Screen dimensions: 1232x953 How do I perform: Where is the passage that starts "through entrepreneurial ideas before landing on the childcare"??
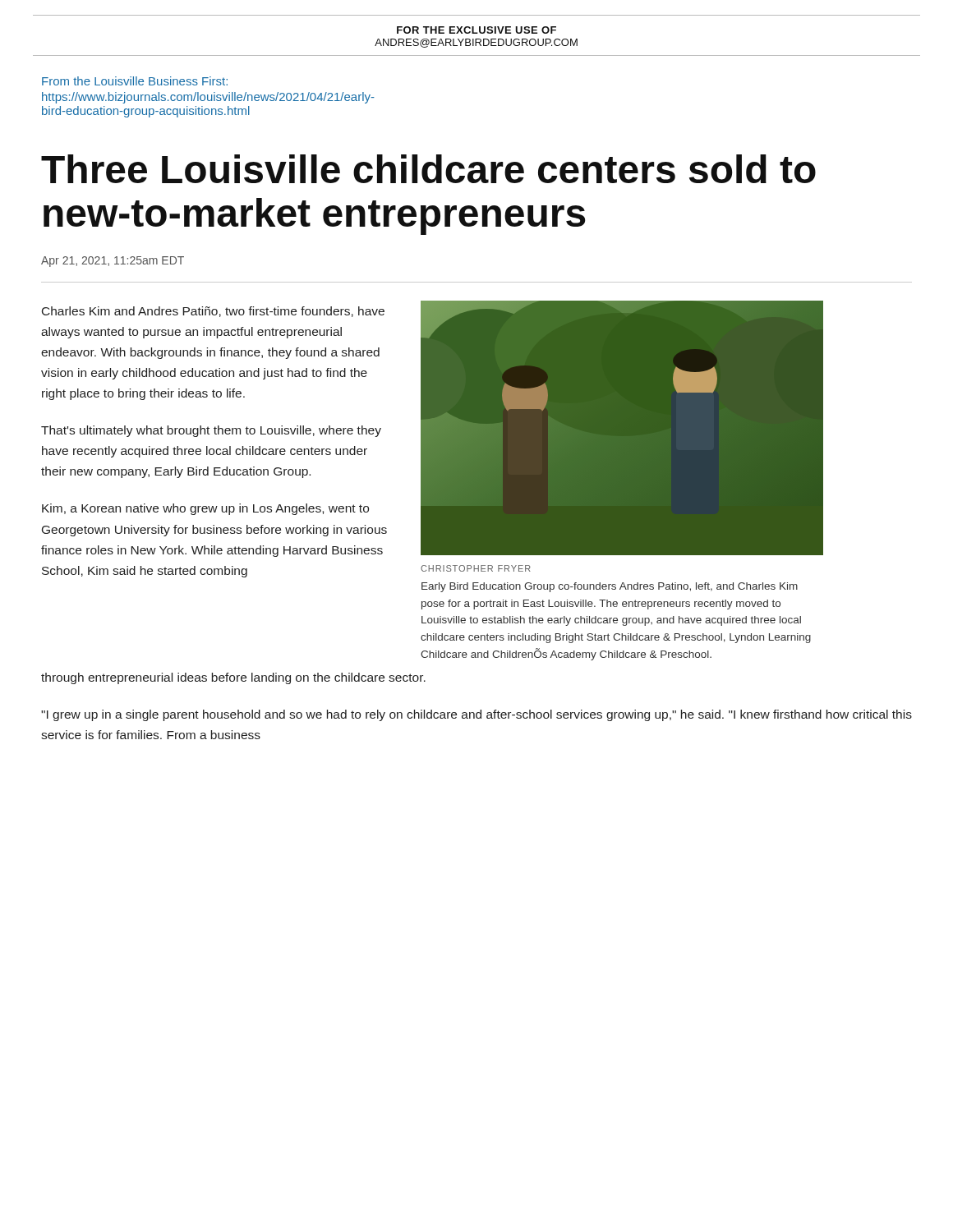(x=234, y=677)
